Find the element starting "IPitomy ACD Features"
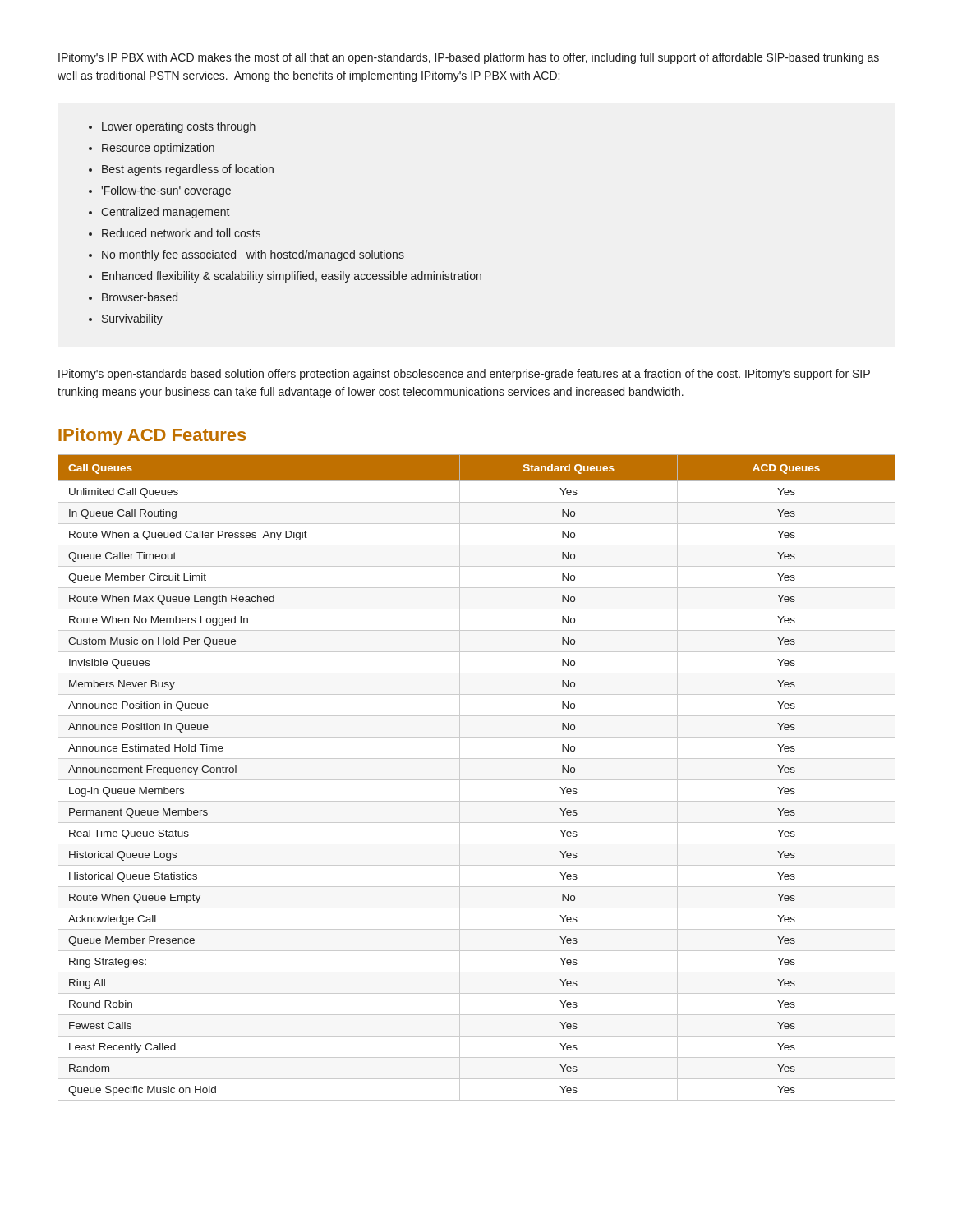This screenshot has width=953, height=1232. tap(152, 435)
